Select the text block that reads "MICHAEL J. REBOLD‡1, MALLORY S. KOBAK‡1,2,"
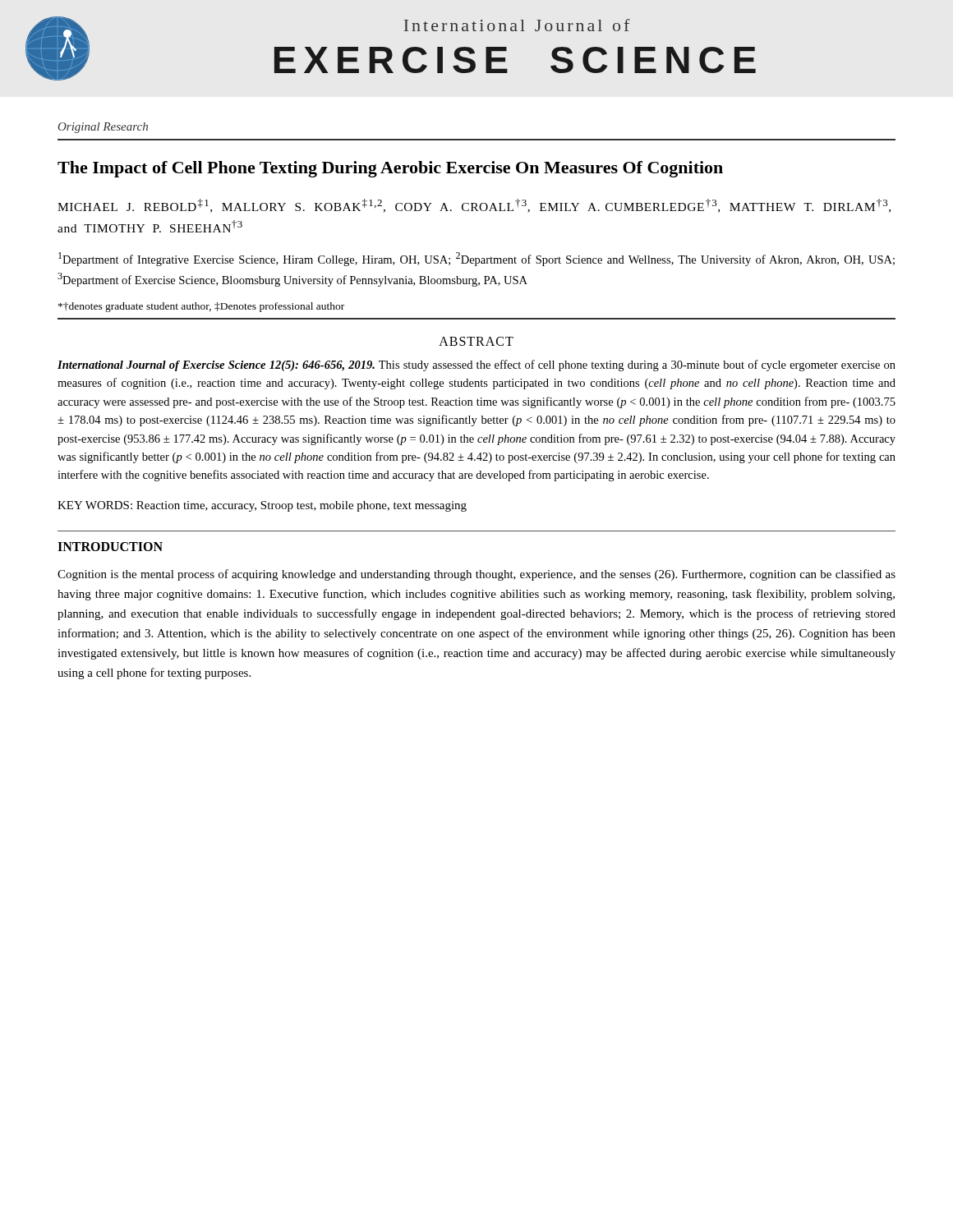Viewport: 953px width, 1232px height. click(476, 216)
